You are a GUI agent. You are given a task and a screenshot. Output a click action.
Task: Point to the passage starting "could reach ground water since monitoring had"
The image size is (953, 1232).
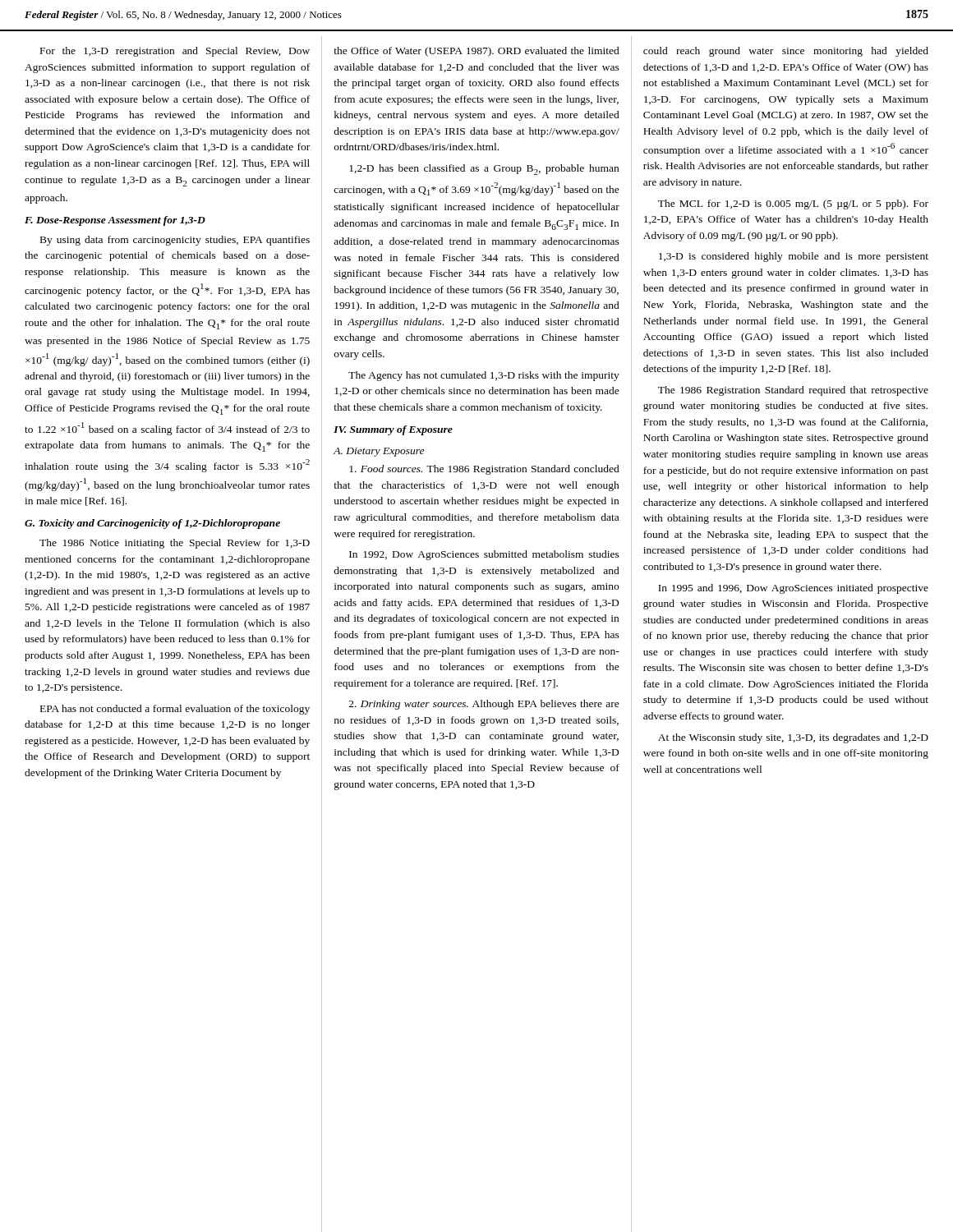click(786, 410)
